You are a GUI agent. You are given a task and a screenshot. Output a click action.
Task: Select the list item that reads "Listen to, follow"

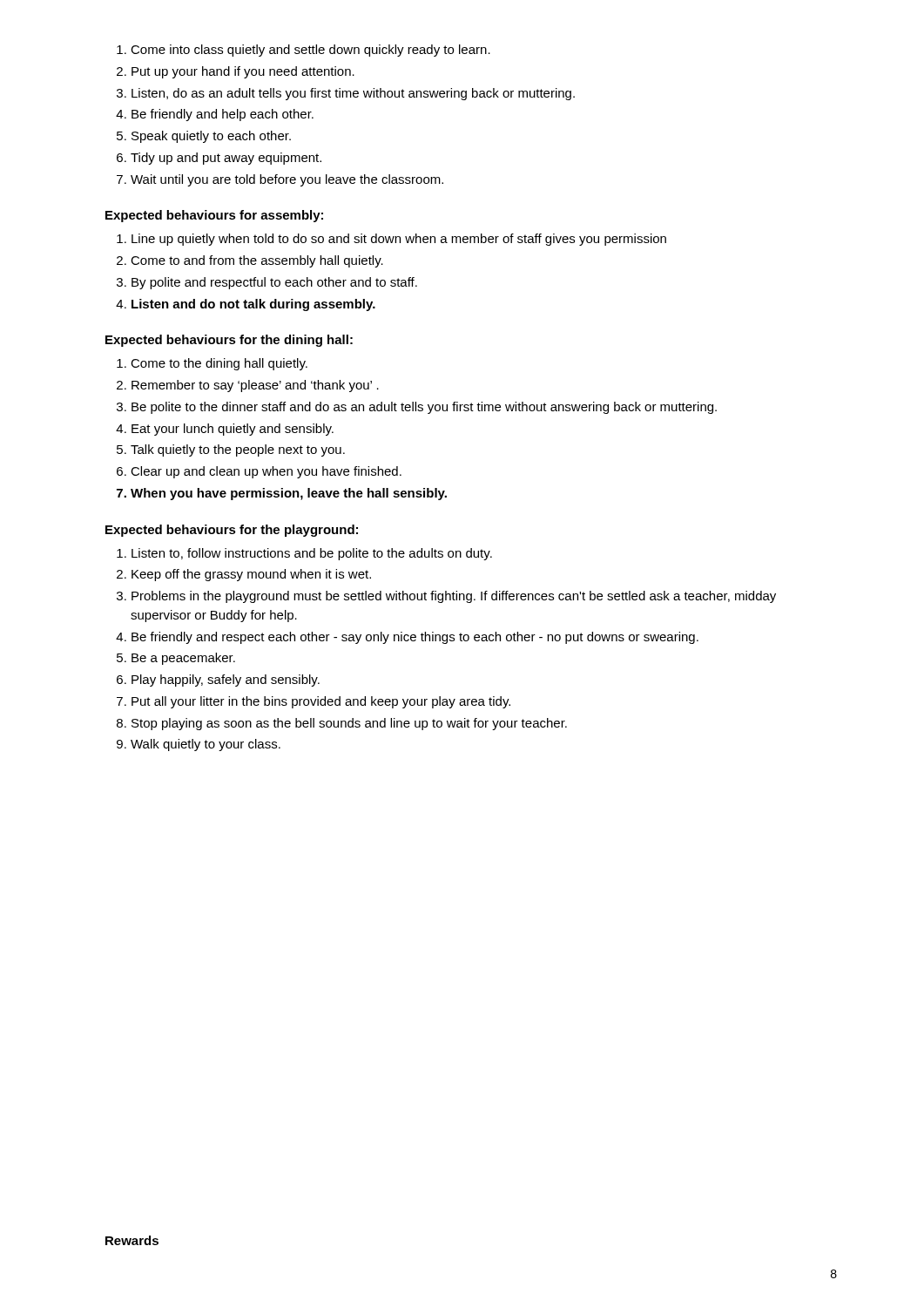[471, 649]
